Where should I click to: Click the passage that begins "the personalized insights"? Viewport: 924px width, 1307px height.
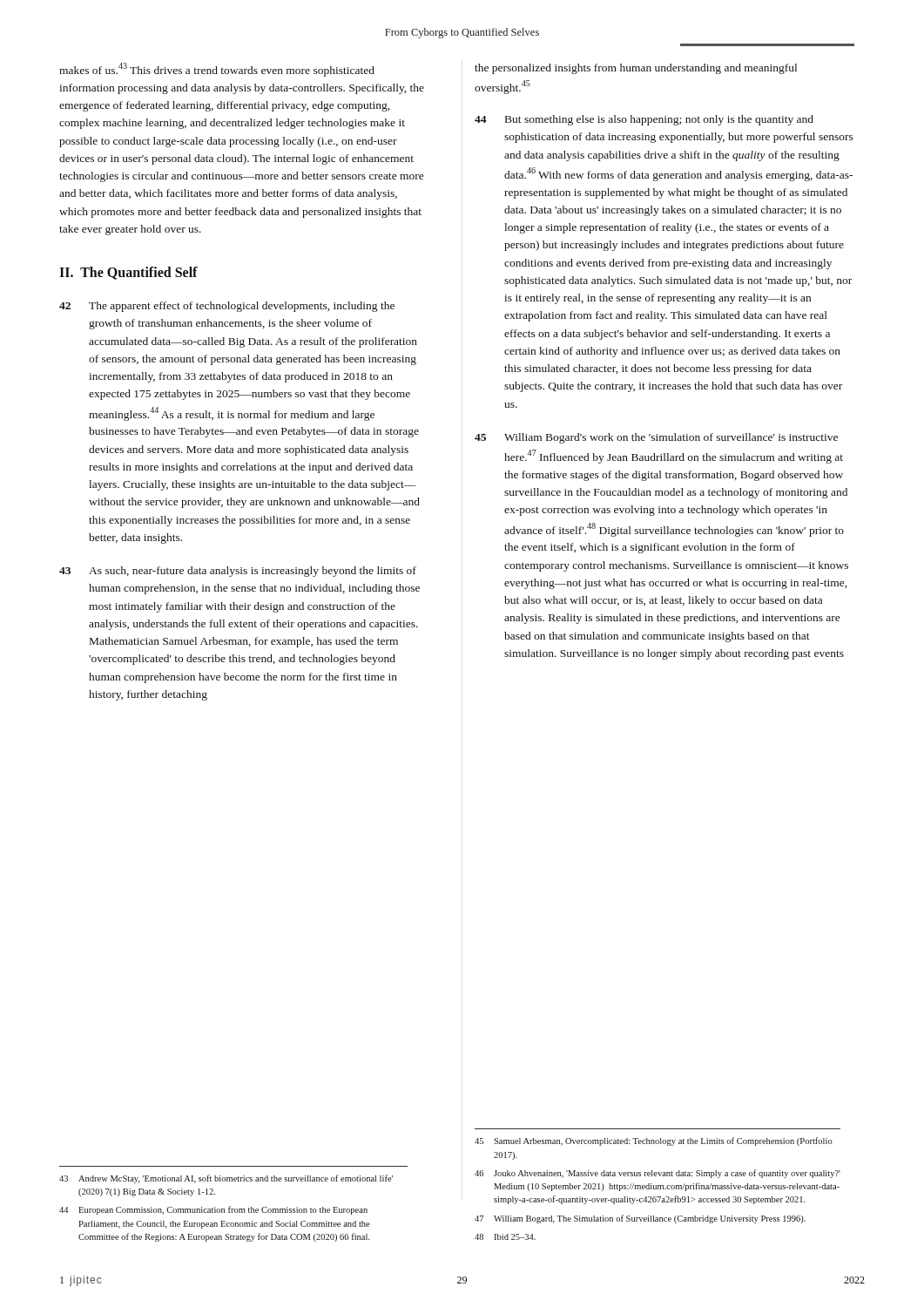pos(664,78)
